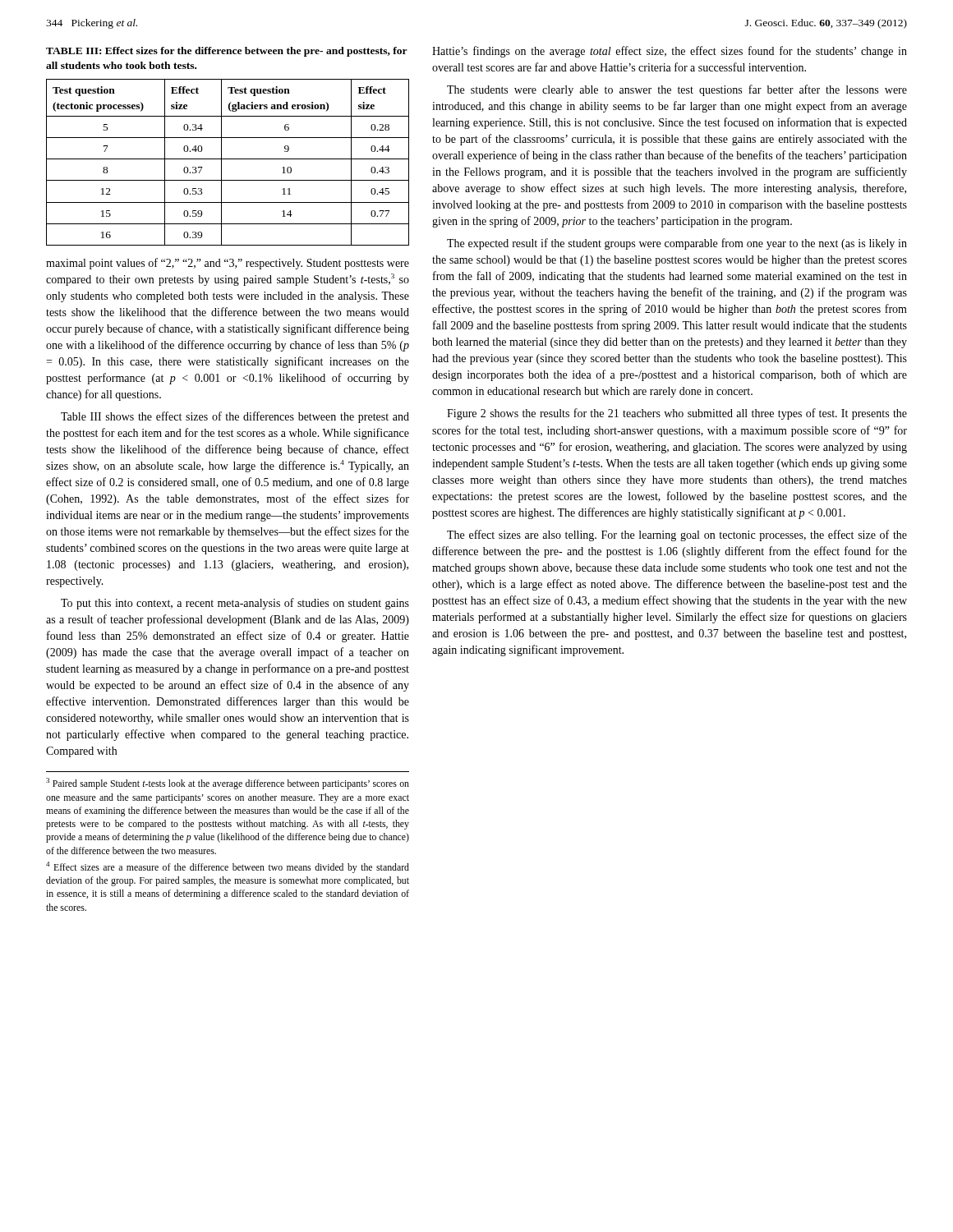Find the element starting "maximal point values of “2,”"
The image size is (953, 1232).
228,329
